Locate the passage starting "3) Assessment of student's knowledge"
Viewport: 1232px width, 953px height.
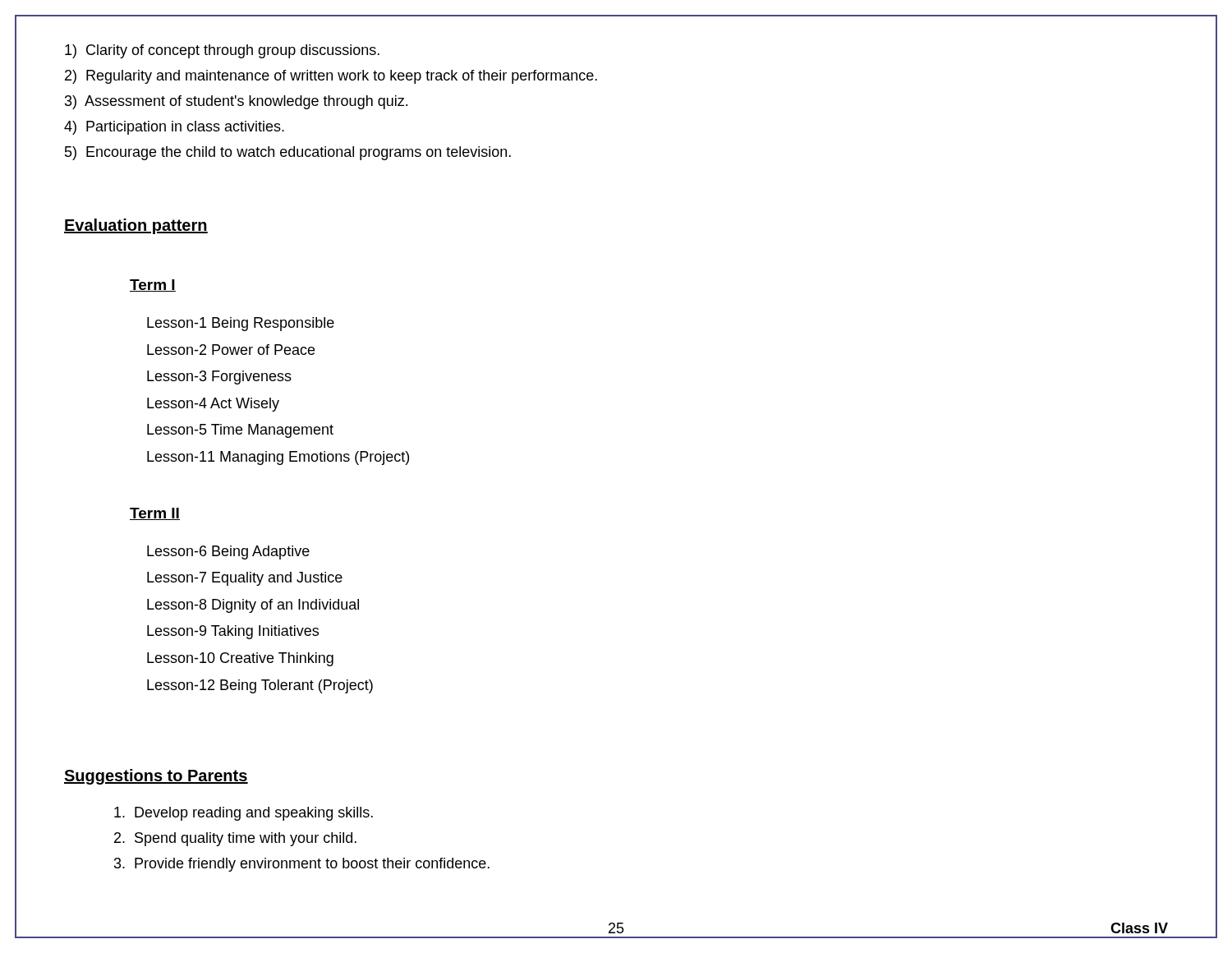[x=236, y=101]
